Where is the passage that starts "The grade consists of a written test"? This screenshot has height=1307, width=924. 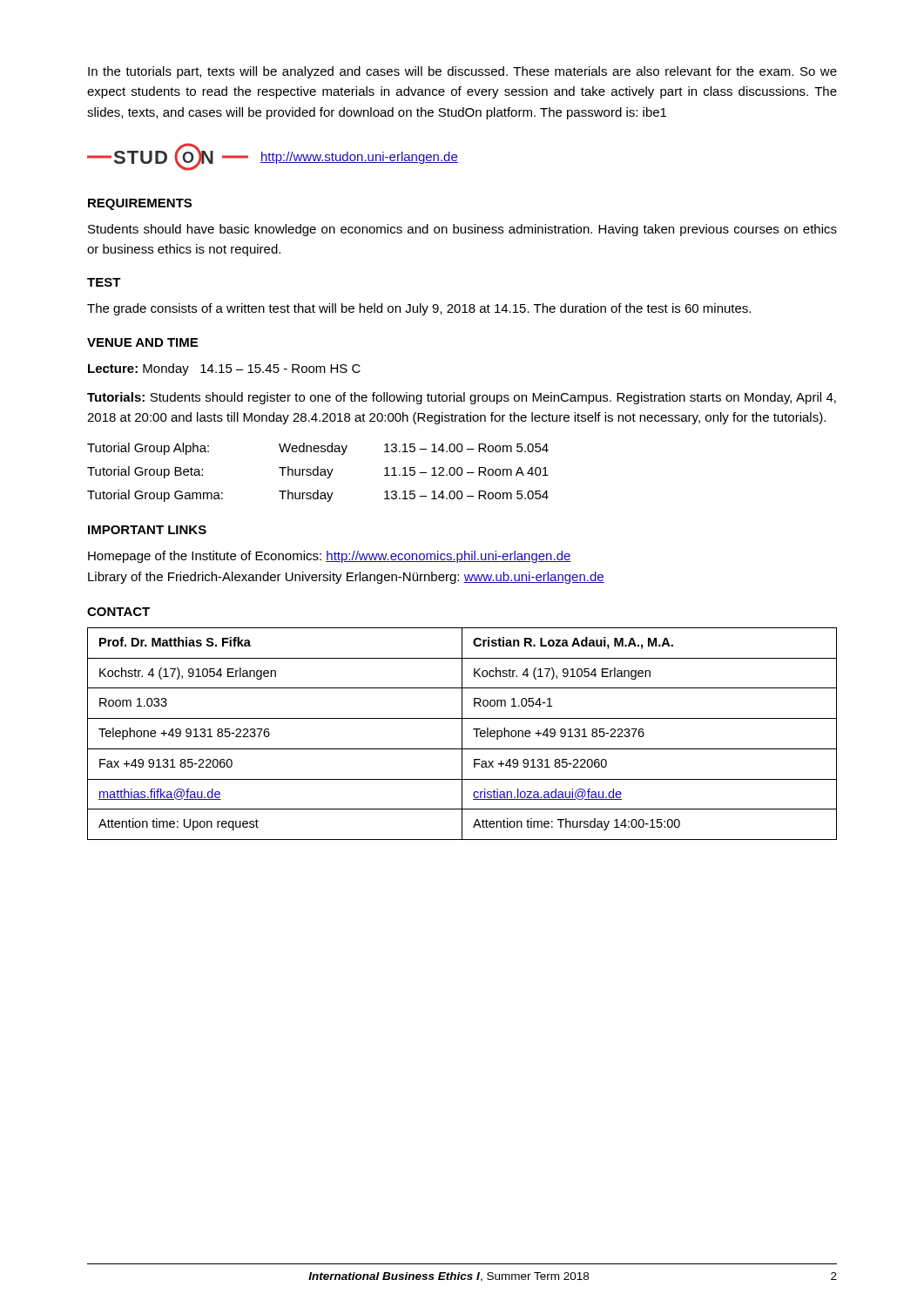click(420, 308)
